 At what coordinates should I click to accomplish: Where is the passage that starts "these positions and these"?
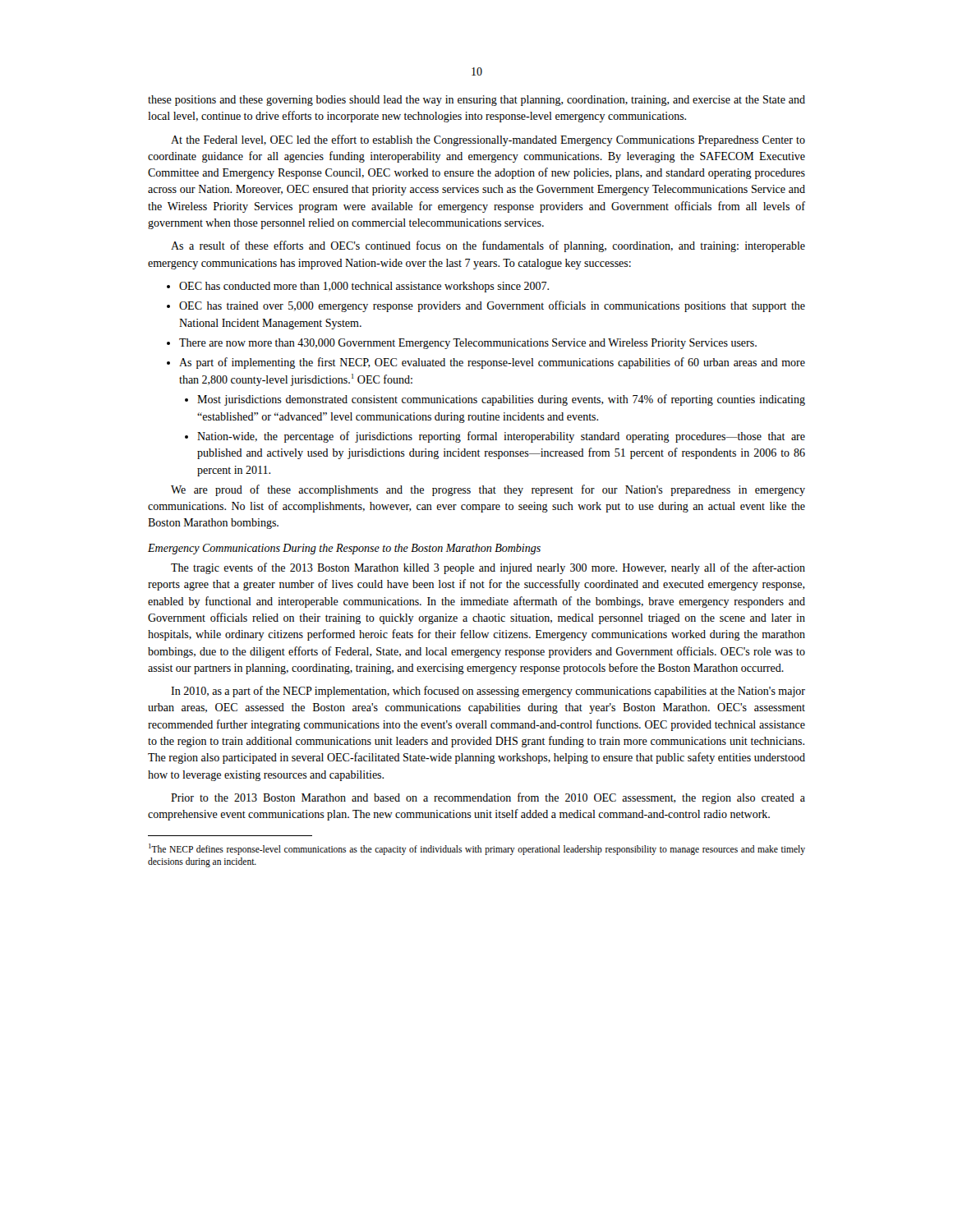point(476,109)
